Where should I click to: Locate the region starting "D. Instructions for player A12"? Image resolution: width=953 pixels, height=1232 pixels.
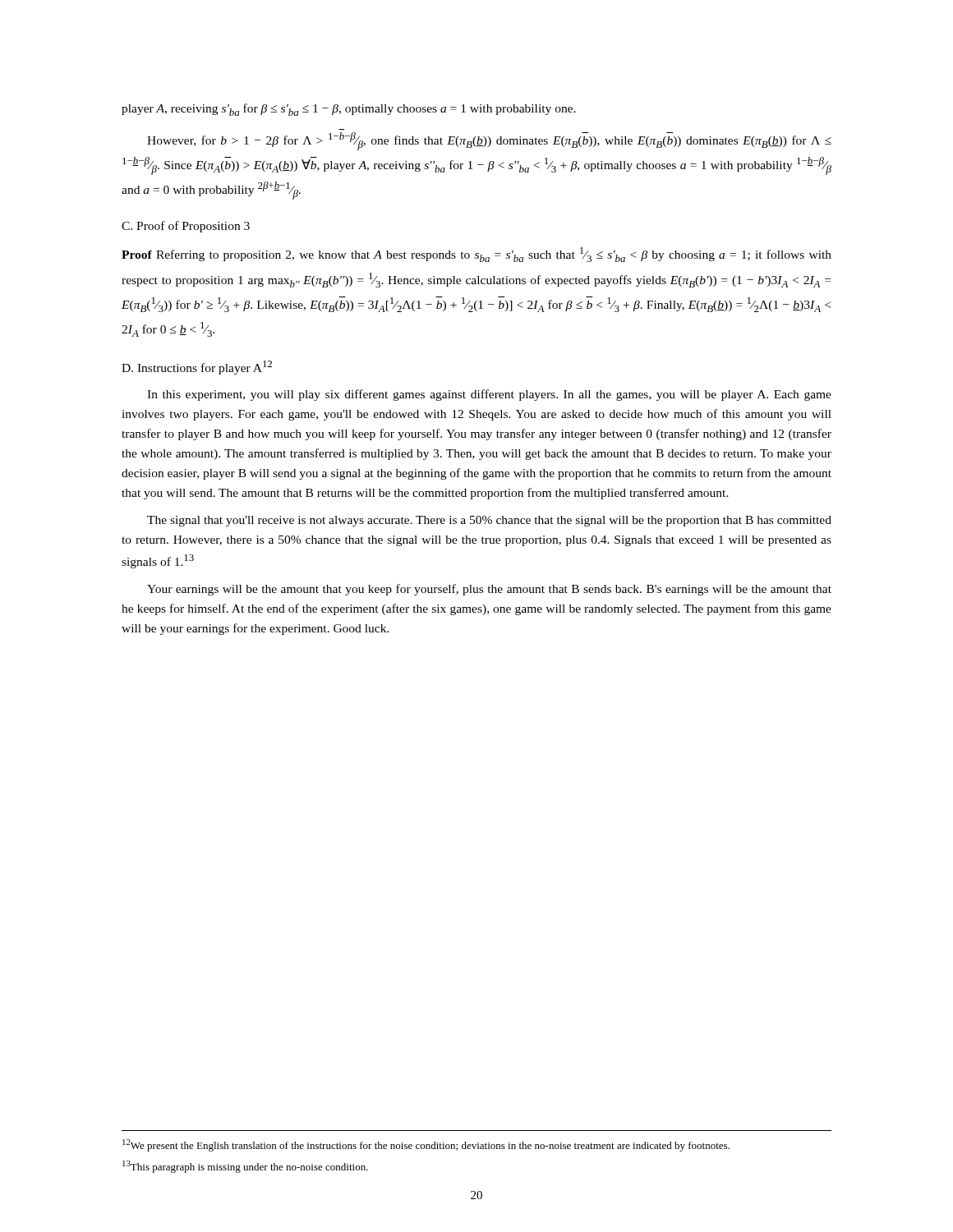[x=197, y=368]
